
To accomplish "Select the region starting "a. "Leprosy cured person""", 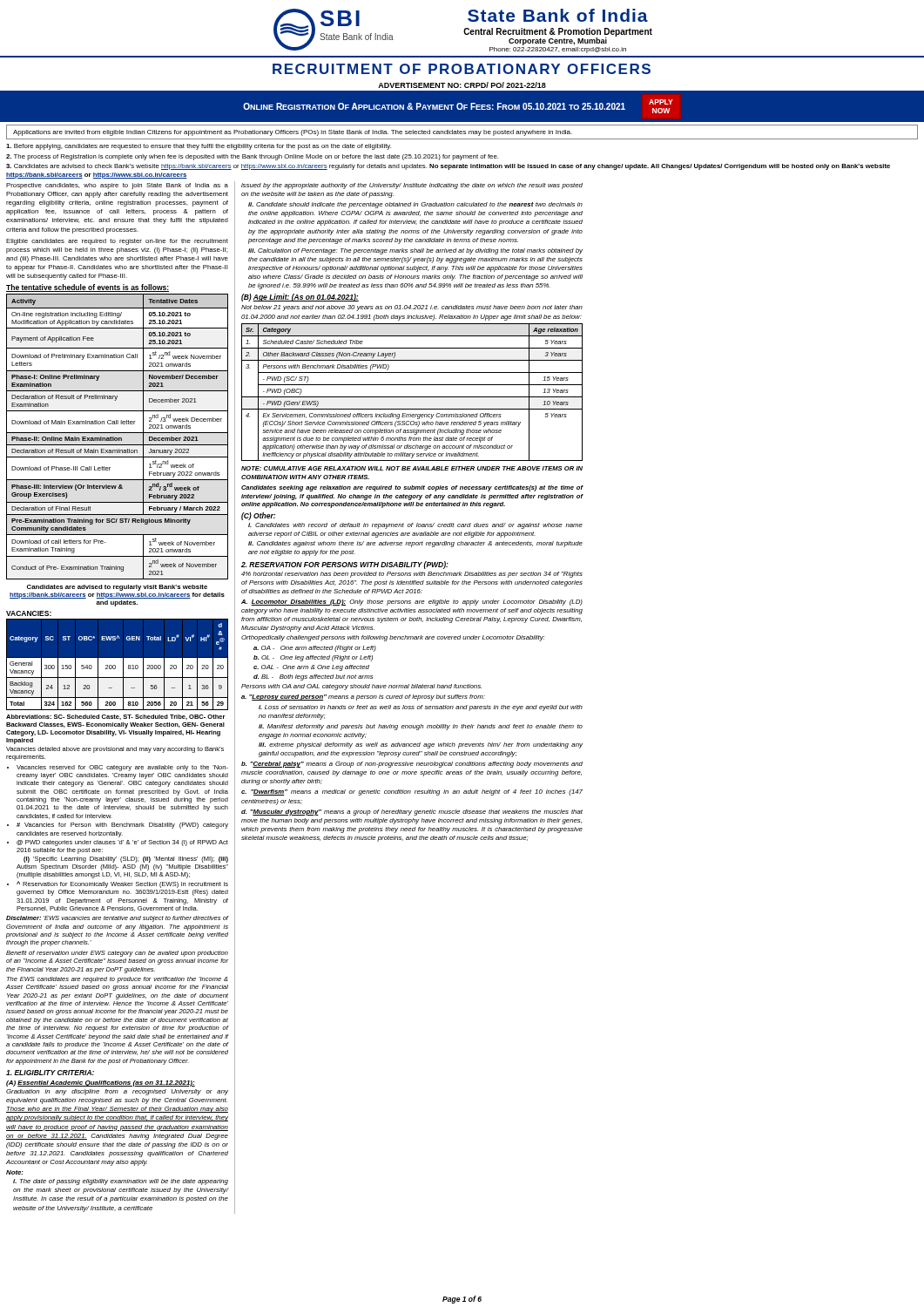I will (x=363, y=697).
